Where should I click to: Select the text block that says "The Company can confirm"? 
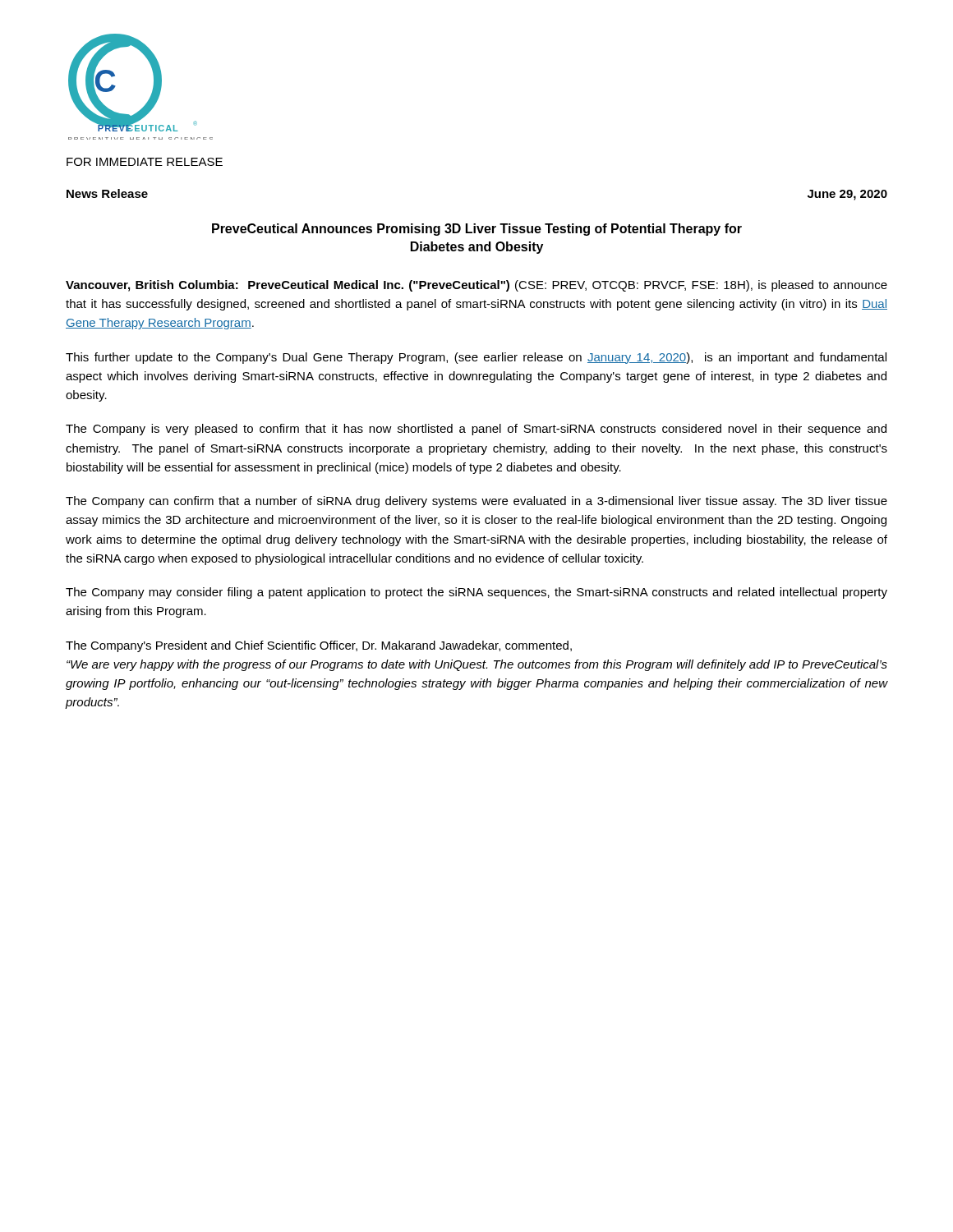476,529
